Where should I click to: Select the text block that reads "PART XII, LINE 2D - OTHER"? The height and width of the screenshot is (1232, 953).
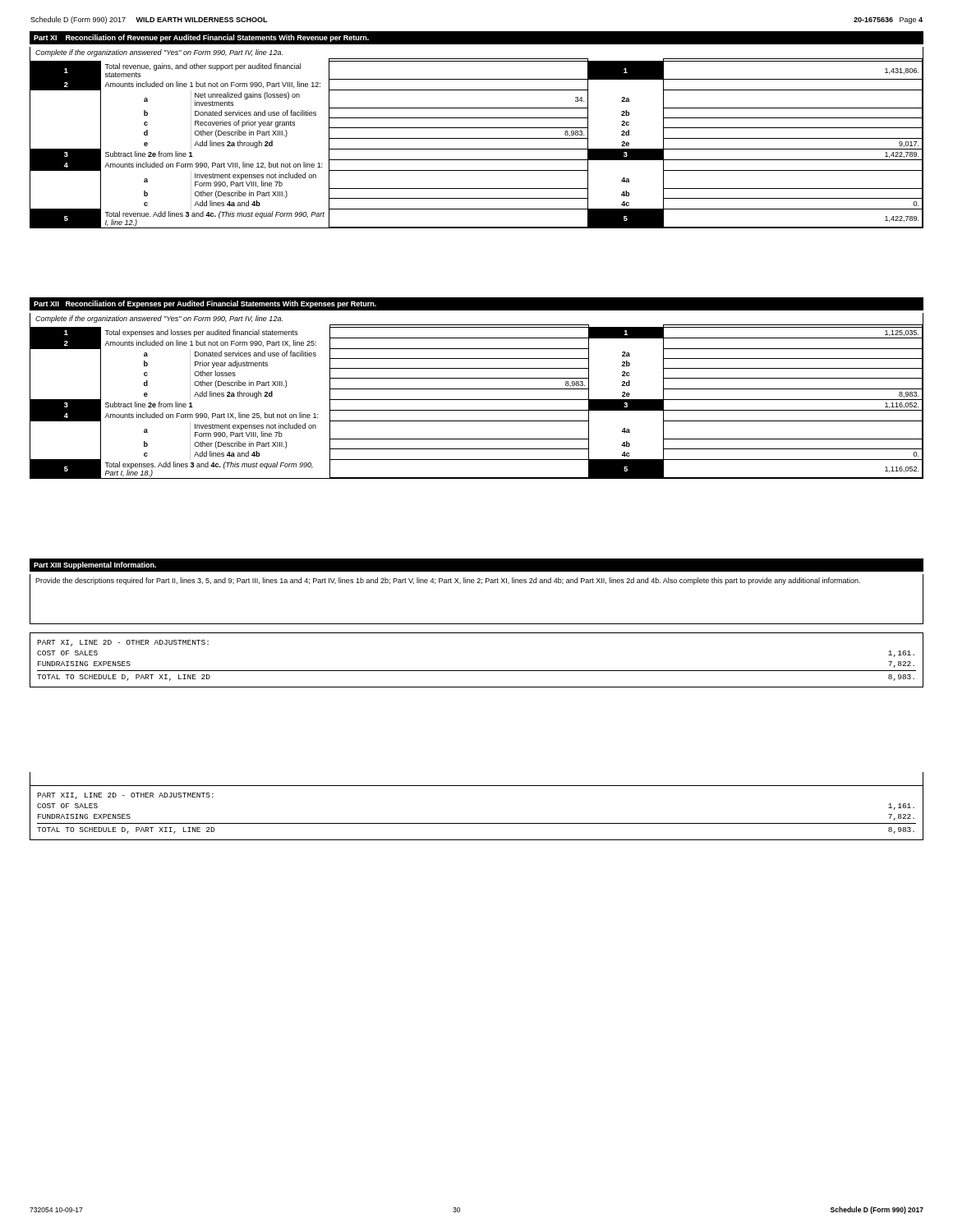476,813
